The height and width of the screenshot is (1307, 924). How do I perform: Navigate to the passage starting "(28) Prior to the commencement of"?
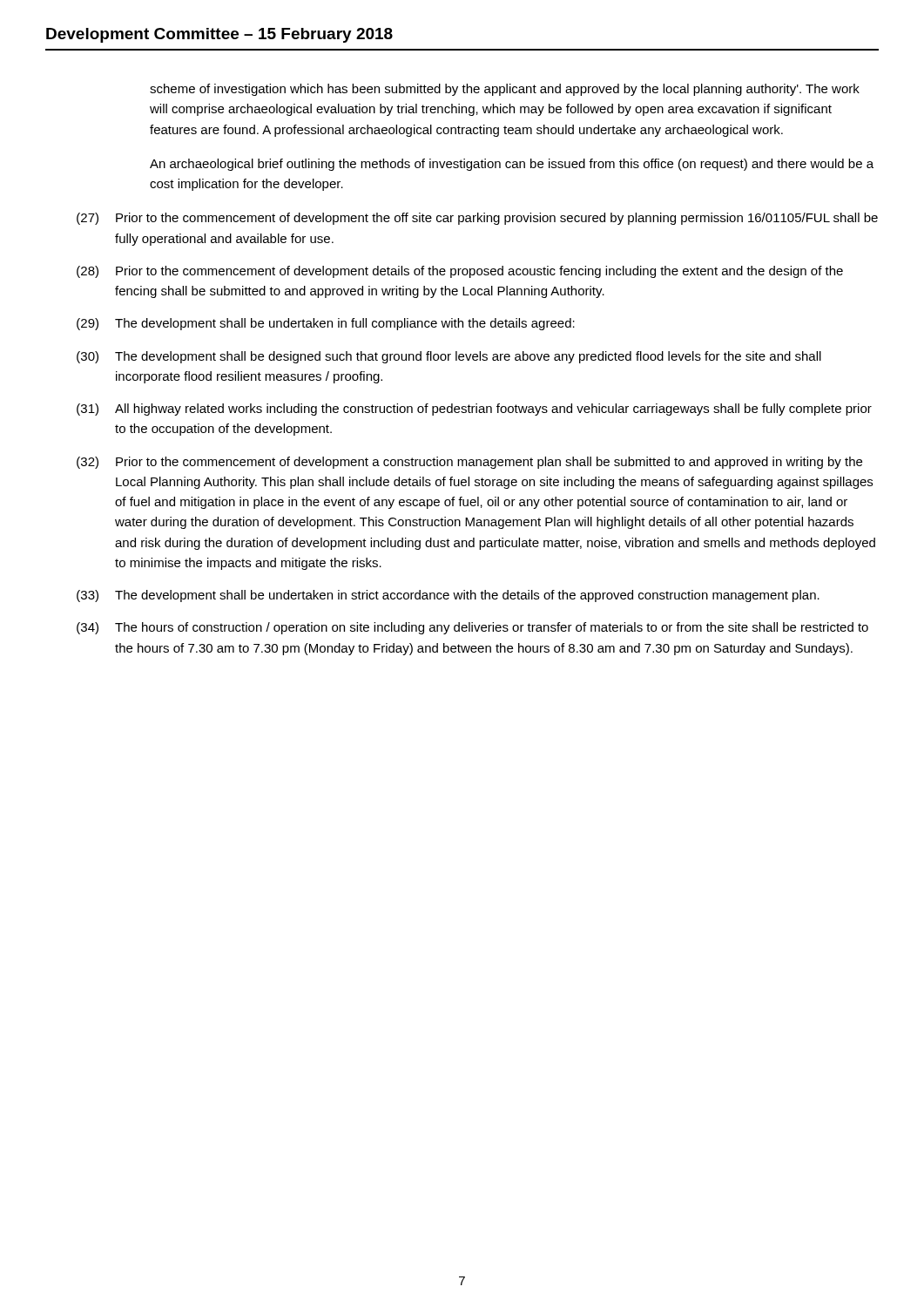462,281
